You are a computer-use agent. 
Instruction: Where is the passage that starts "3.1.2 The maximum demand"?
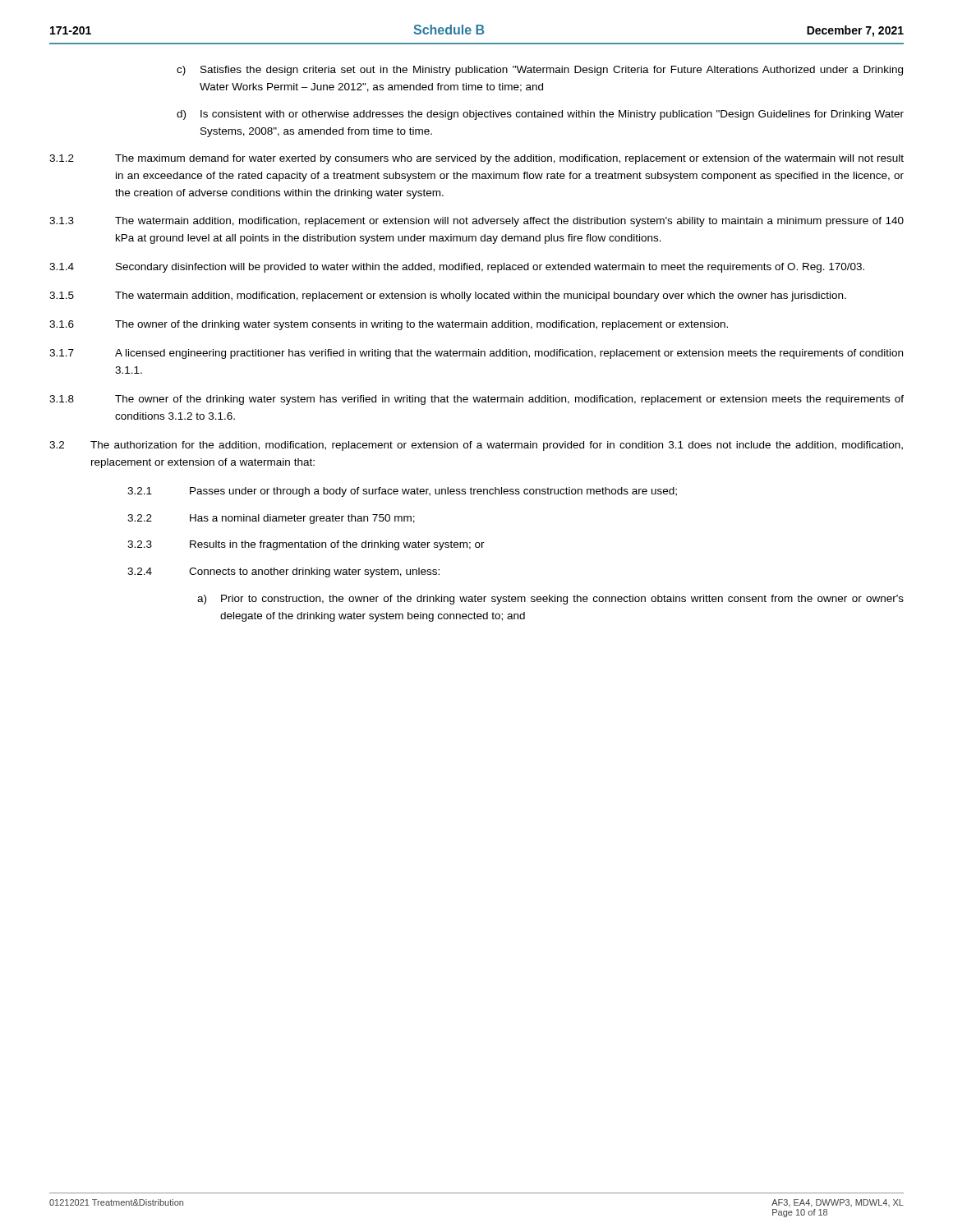pyautogui.click(x=476, y=176)
